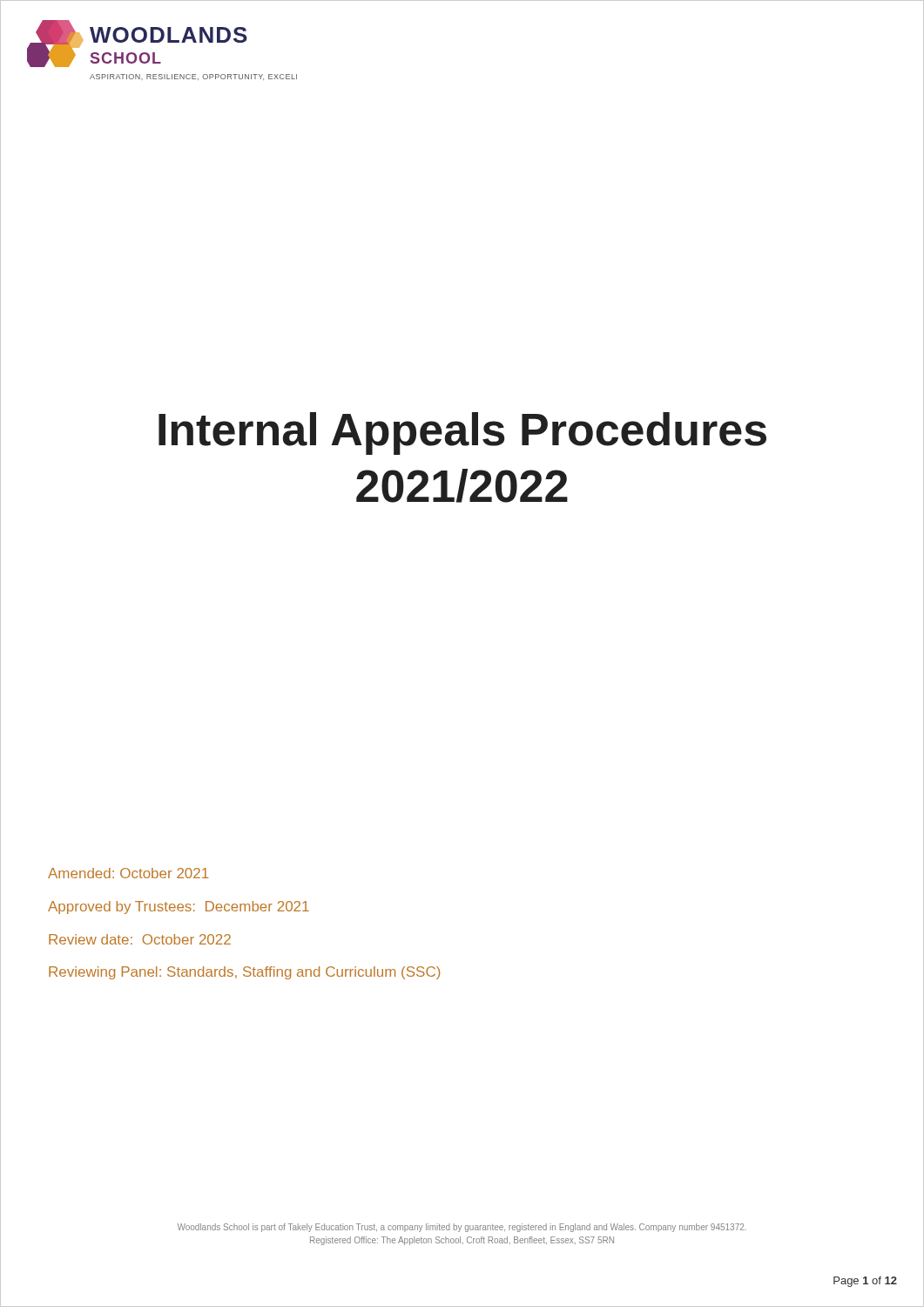Find the footnote with the text "Woodlands School is part of Takely"

pyautogui.click(x=462, y=1234)
